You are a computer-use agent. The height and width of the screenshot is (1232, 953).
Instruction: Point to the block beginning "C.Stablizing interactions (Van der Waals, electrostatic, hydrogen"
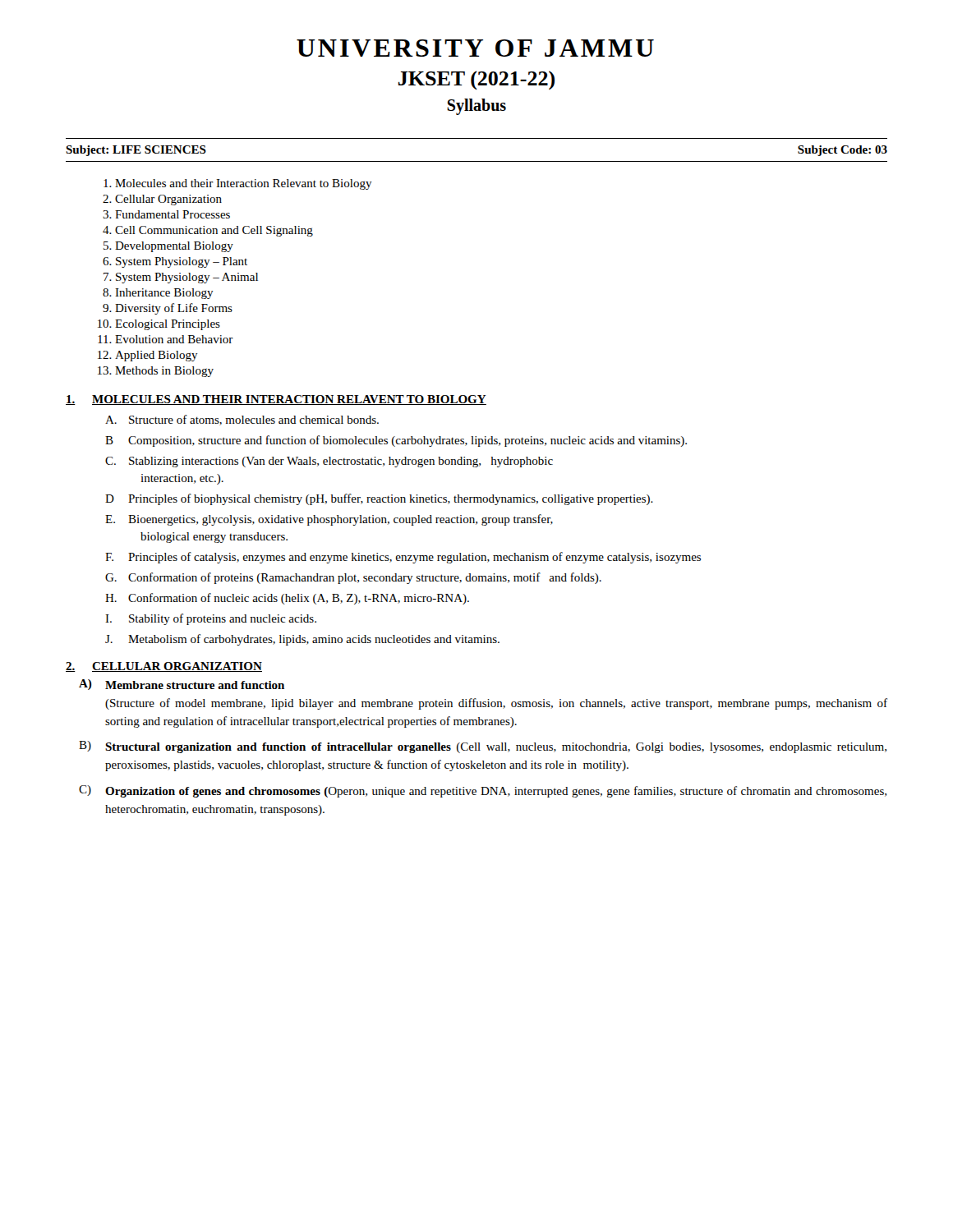[496, 470]
